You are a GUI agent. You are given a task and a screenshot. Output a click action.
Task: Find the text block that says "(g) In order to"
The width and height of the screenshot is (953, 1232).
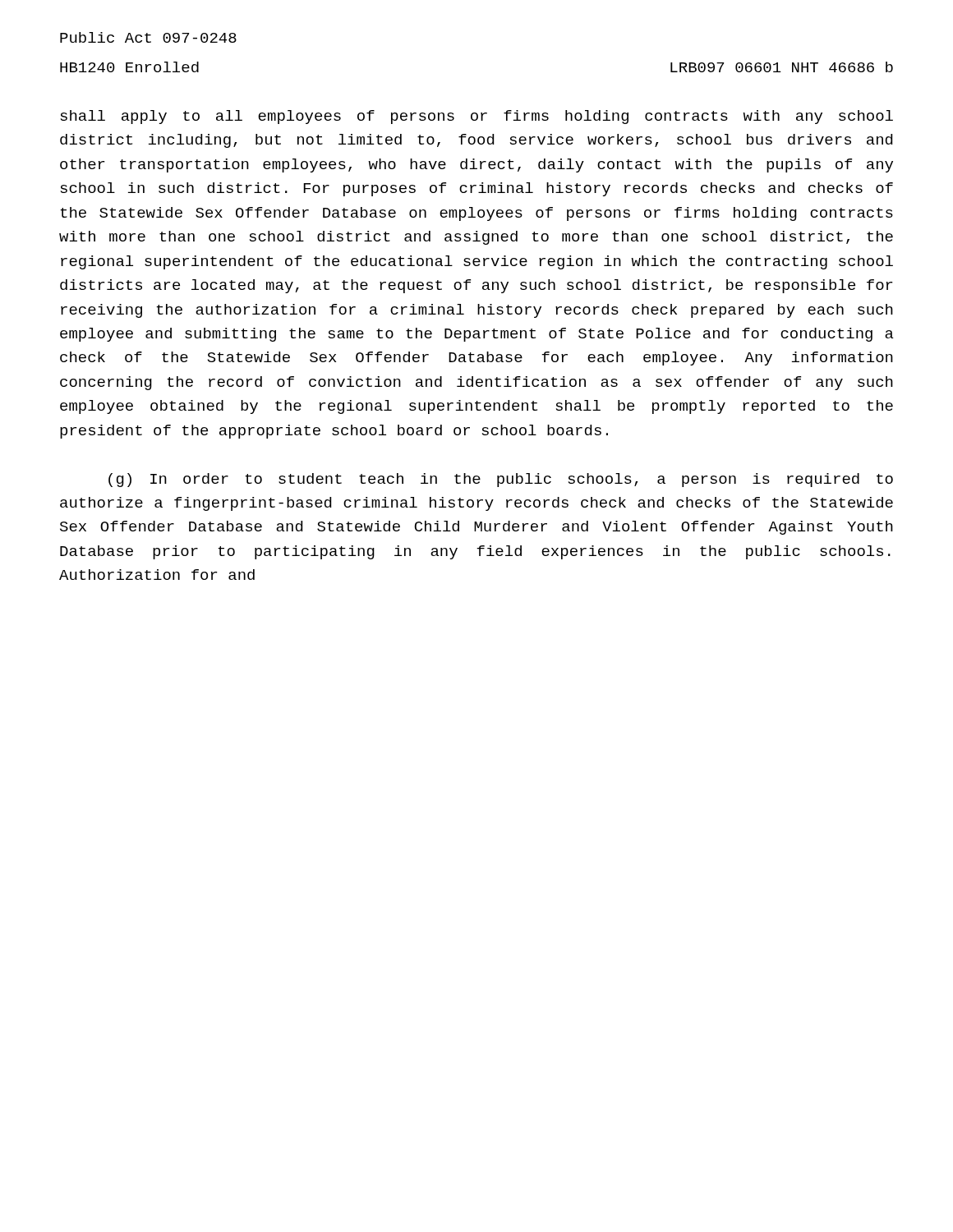[x=476, y=528]
